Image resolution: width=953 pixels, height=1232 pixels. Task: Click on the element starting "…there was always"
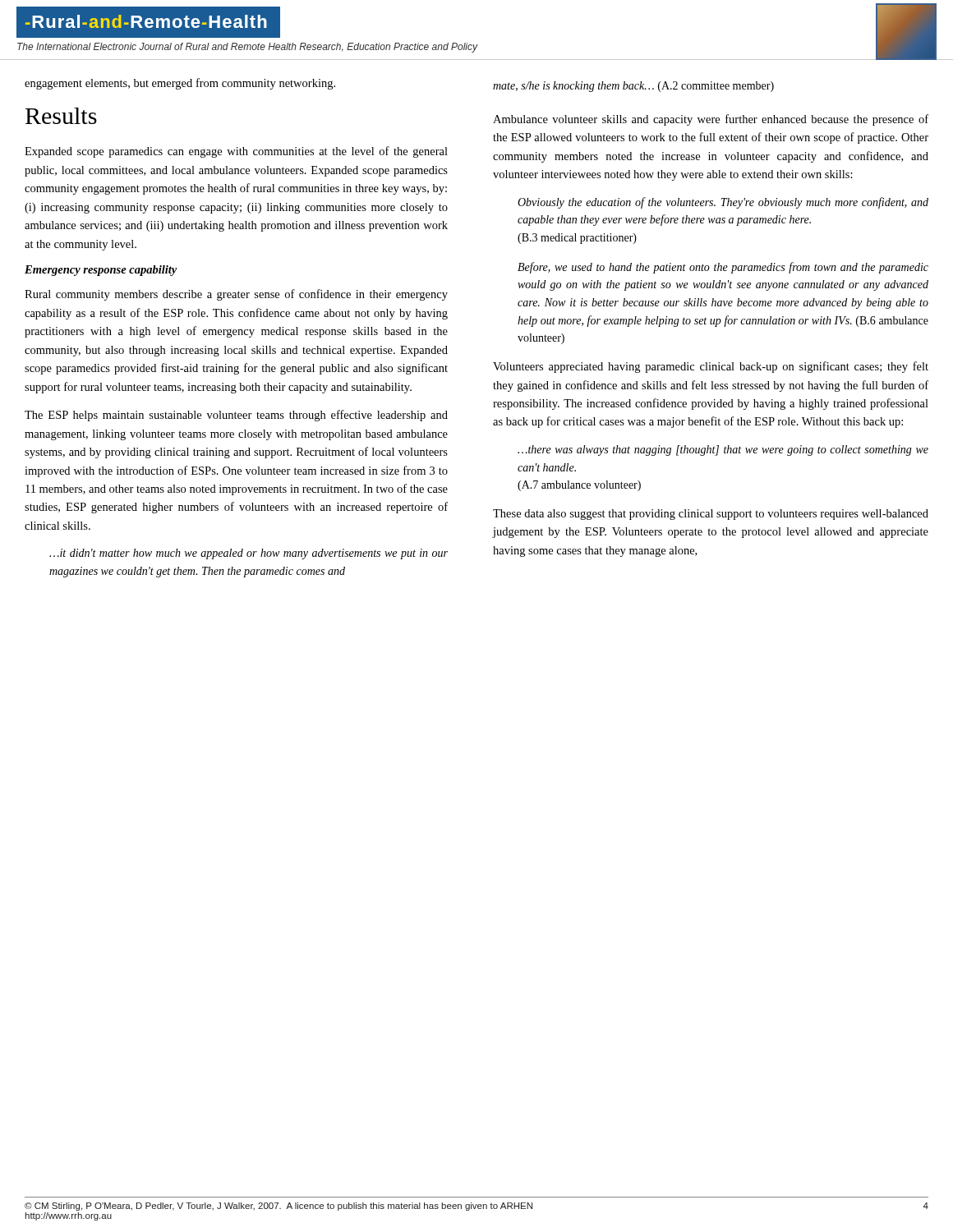tap(723, 451)
